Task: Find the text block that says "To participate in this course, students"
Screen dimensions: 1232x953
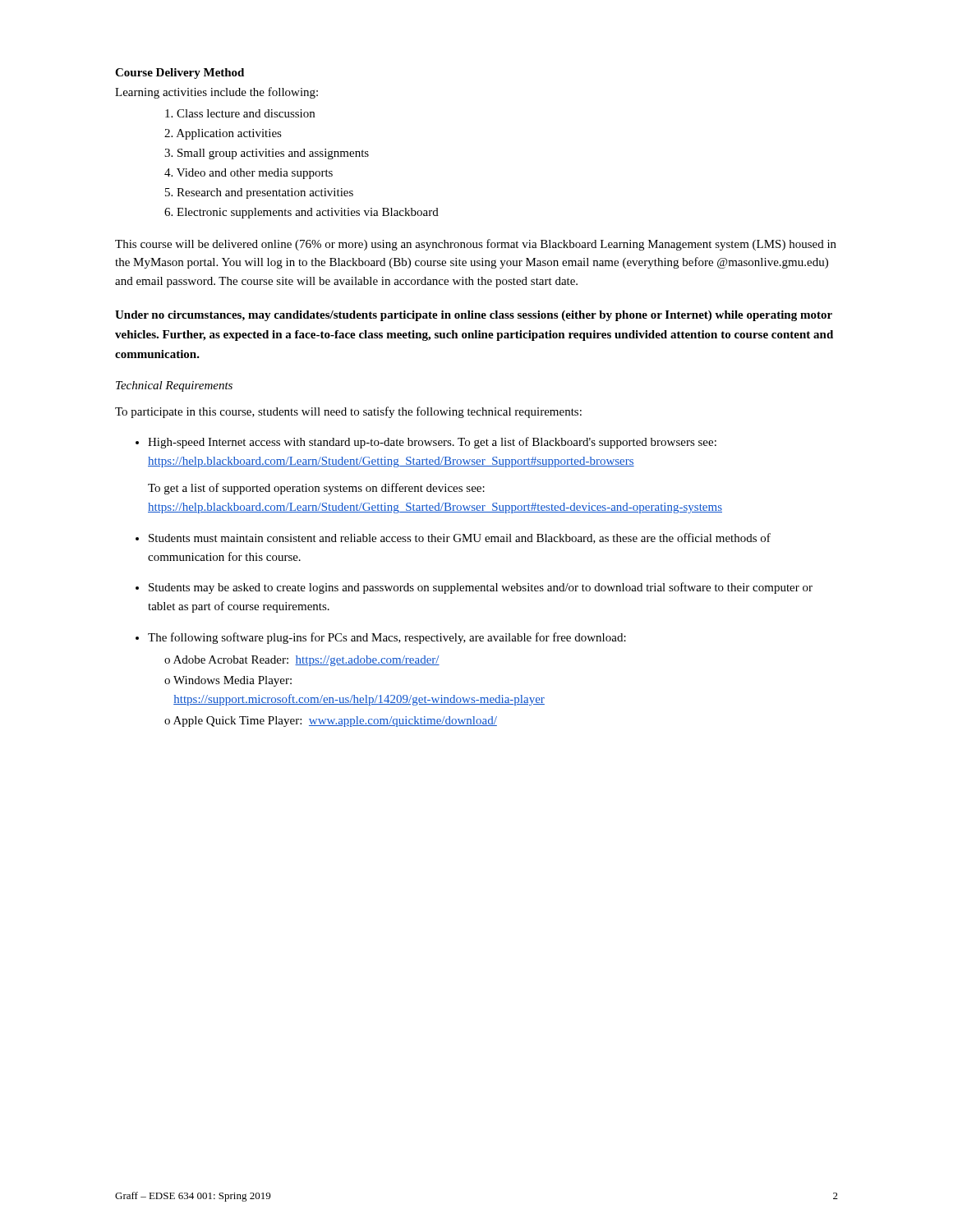Action: pyautogui.click(x=349, y=411)
